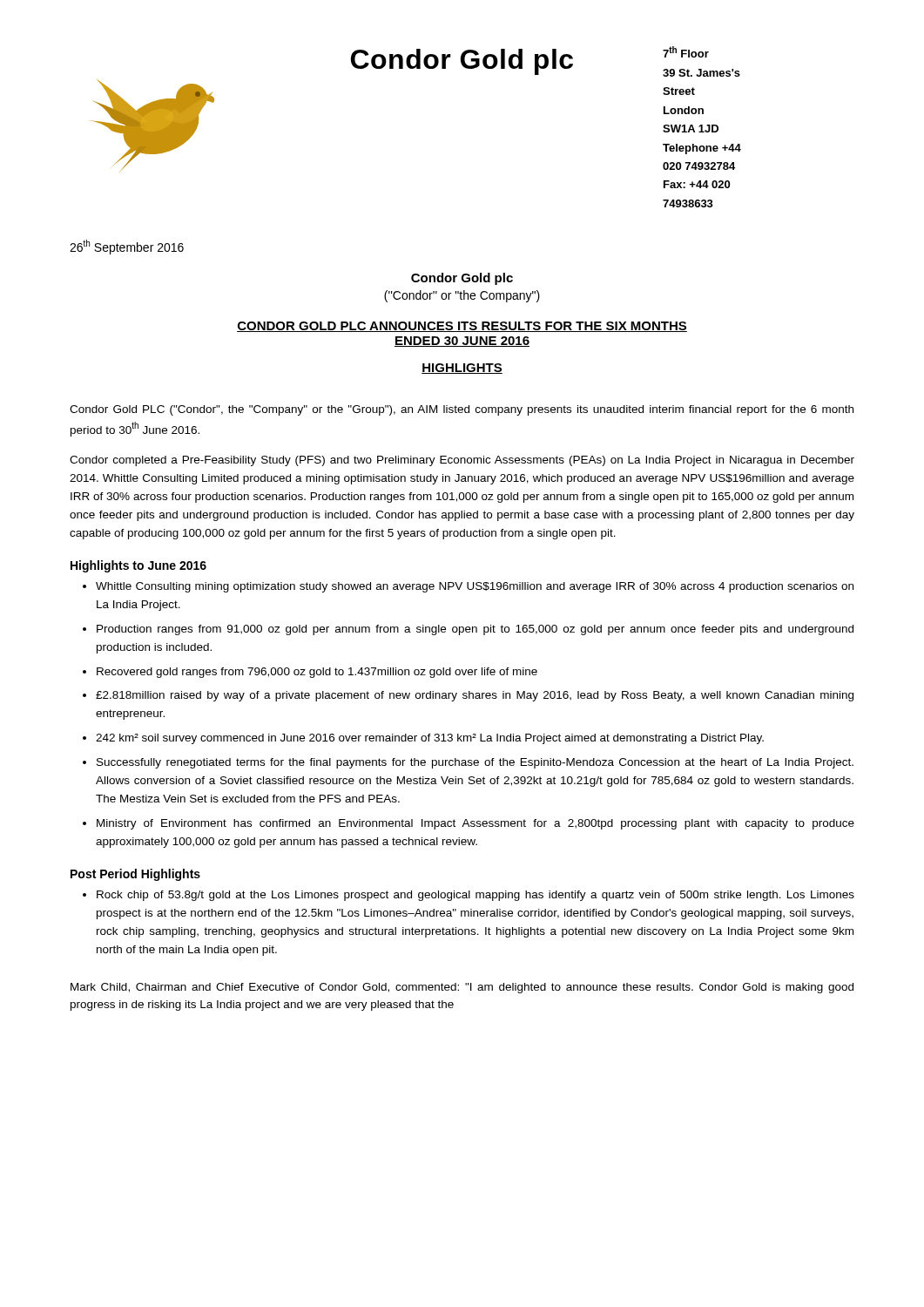Click the passage that begins "Ministry of Environment has confirmed an"
The height and width of the screenshot is (1307, 924).
pyautogui.click(x=475, y=832)
